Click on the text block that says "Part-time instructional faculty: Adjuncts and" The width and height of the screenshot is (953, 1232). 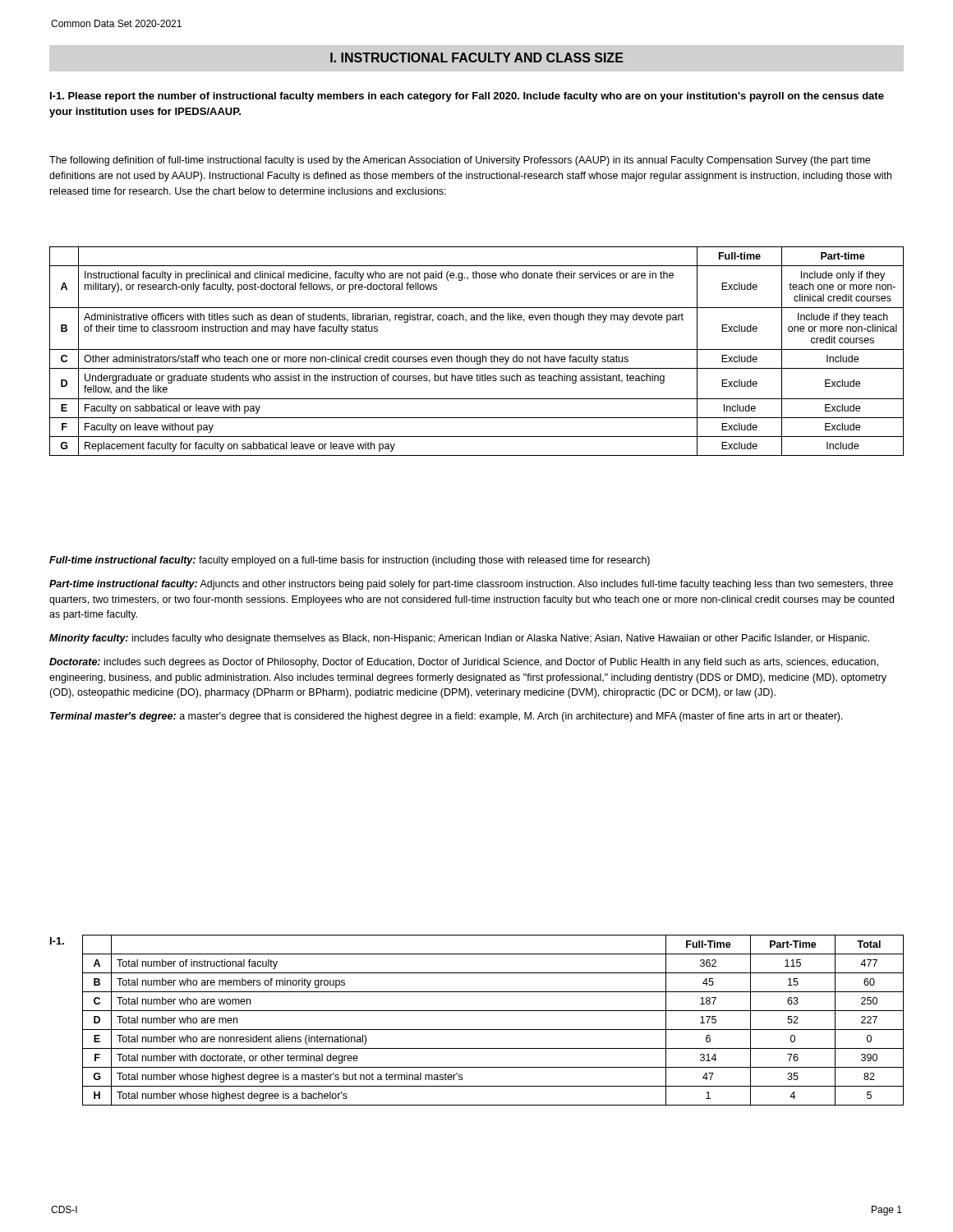pyautogui.click(x=472, y=599)
